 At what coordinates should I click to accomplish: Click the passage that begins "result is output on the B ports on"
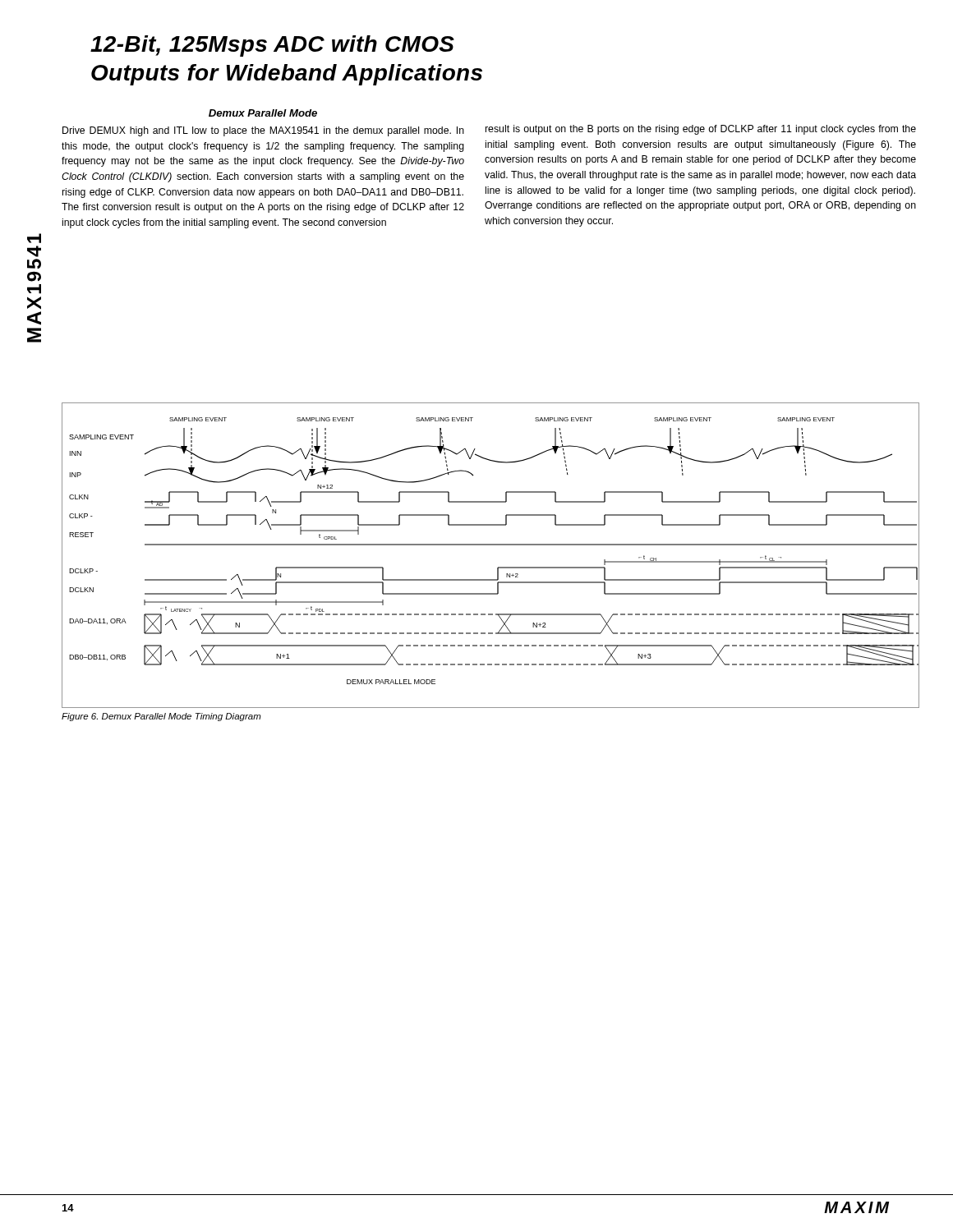point(700,175)
